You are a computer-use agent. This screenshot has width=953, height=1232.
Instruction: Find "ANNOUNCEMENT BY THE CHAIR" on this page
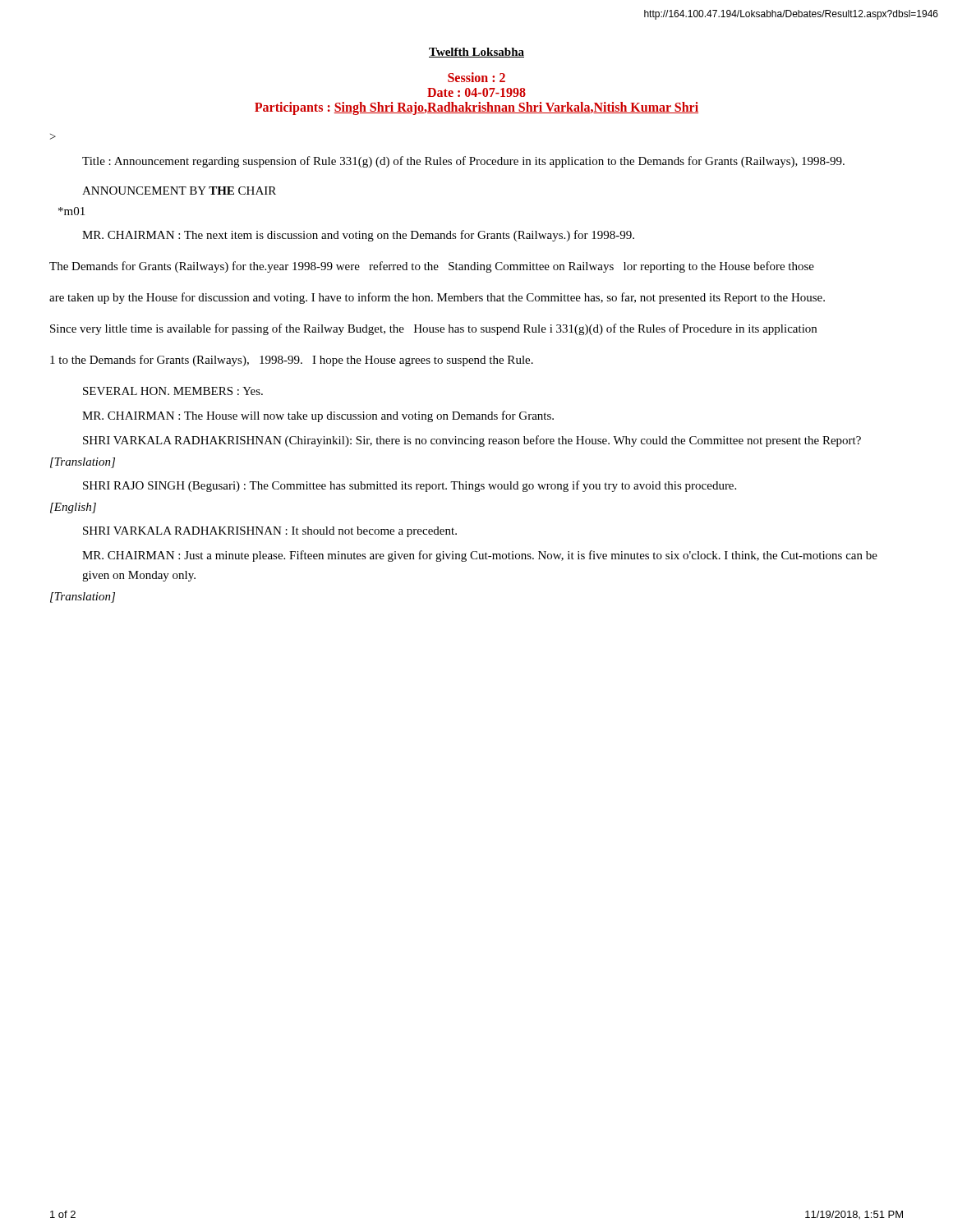point(179,190)
